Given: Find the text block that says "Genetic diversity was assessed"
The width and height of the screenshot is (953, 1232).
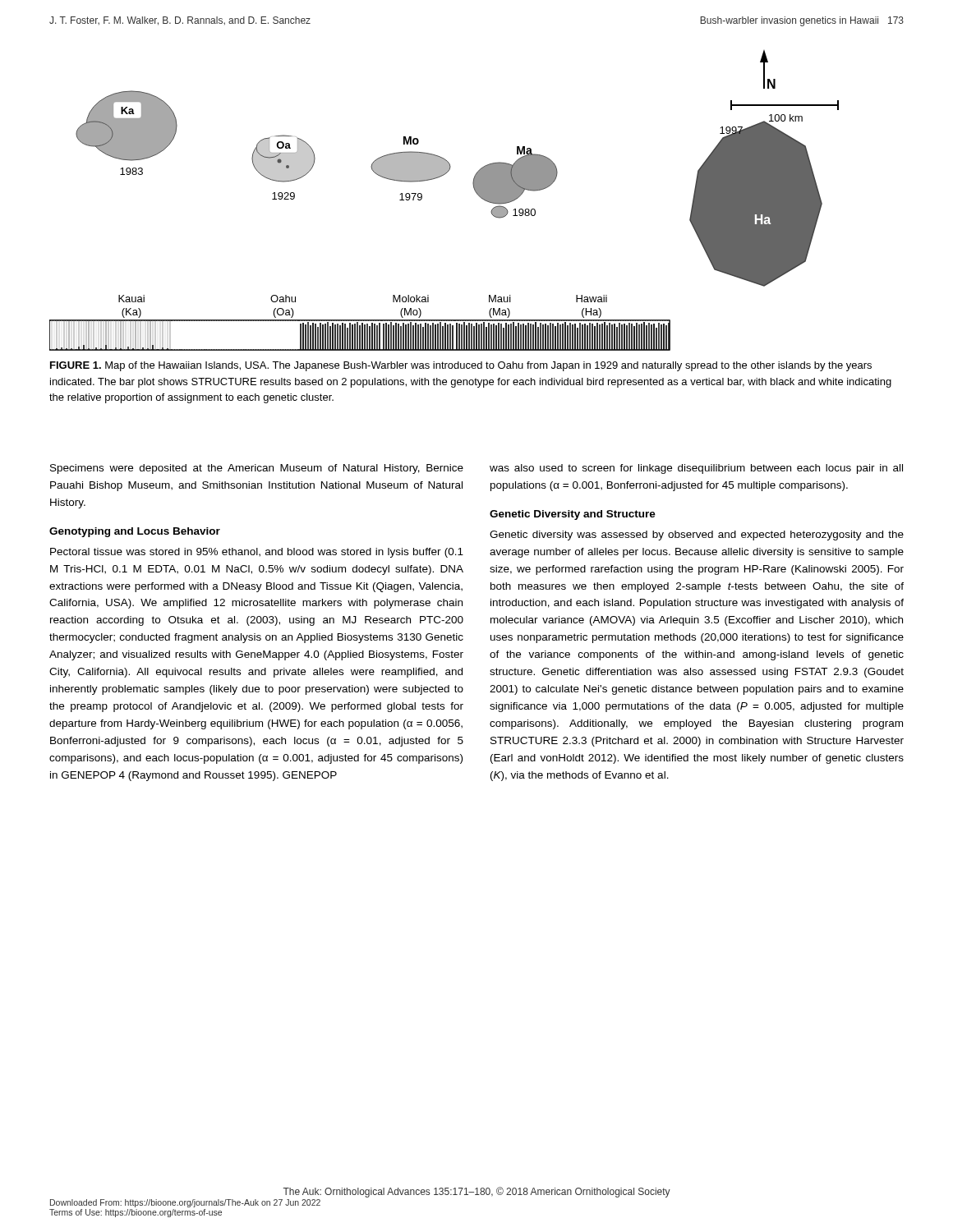Looking at the screenshot, I should click(x=697, y=654).
